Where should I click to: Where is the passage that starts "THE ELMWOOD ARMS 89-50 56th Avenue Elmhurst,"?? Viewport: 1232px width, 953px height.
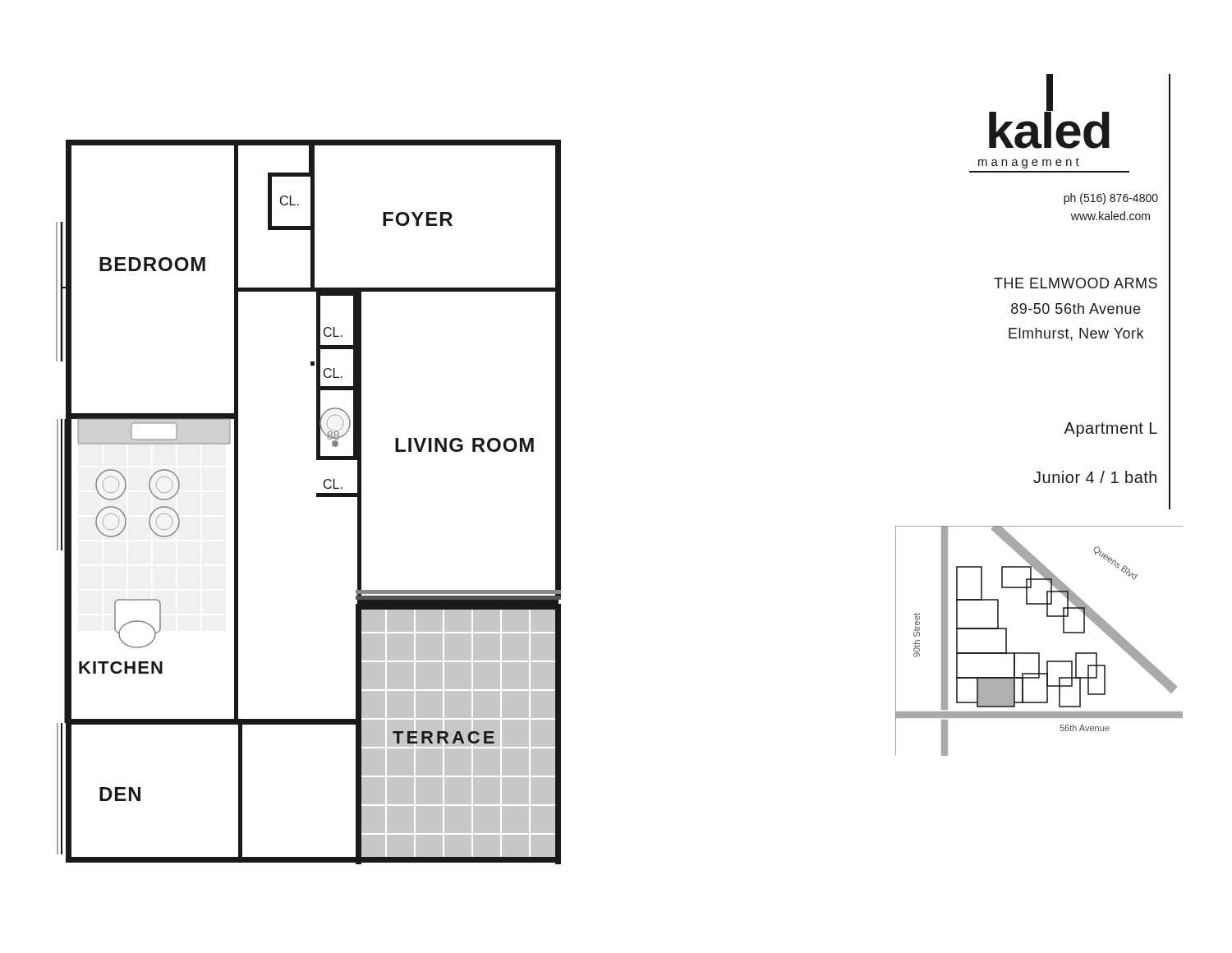pos(1076,309)
